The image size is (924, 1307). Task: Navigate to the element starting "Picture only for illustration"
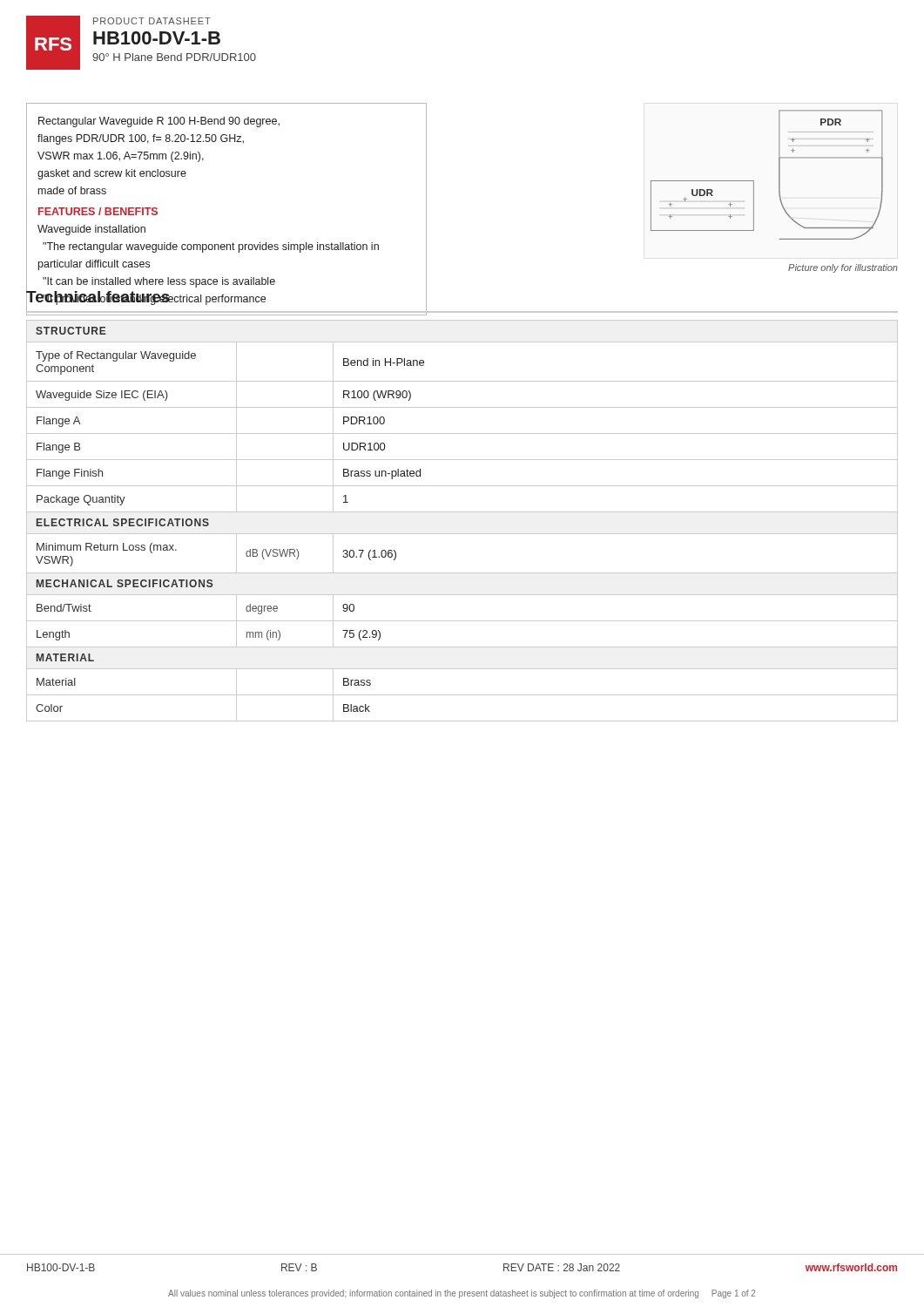coord(843,268)
